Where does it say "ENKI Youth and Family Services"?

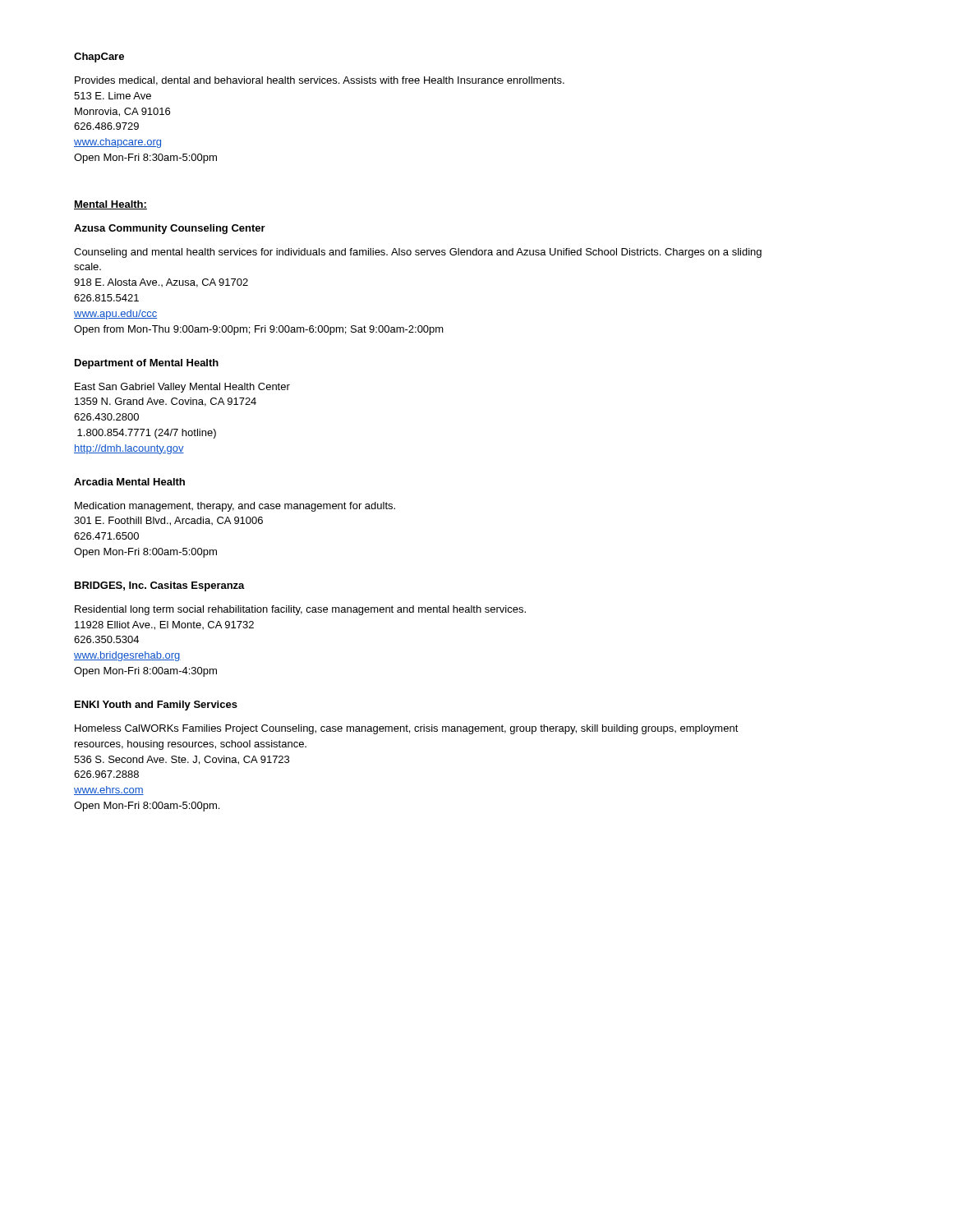point(156,706)
